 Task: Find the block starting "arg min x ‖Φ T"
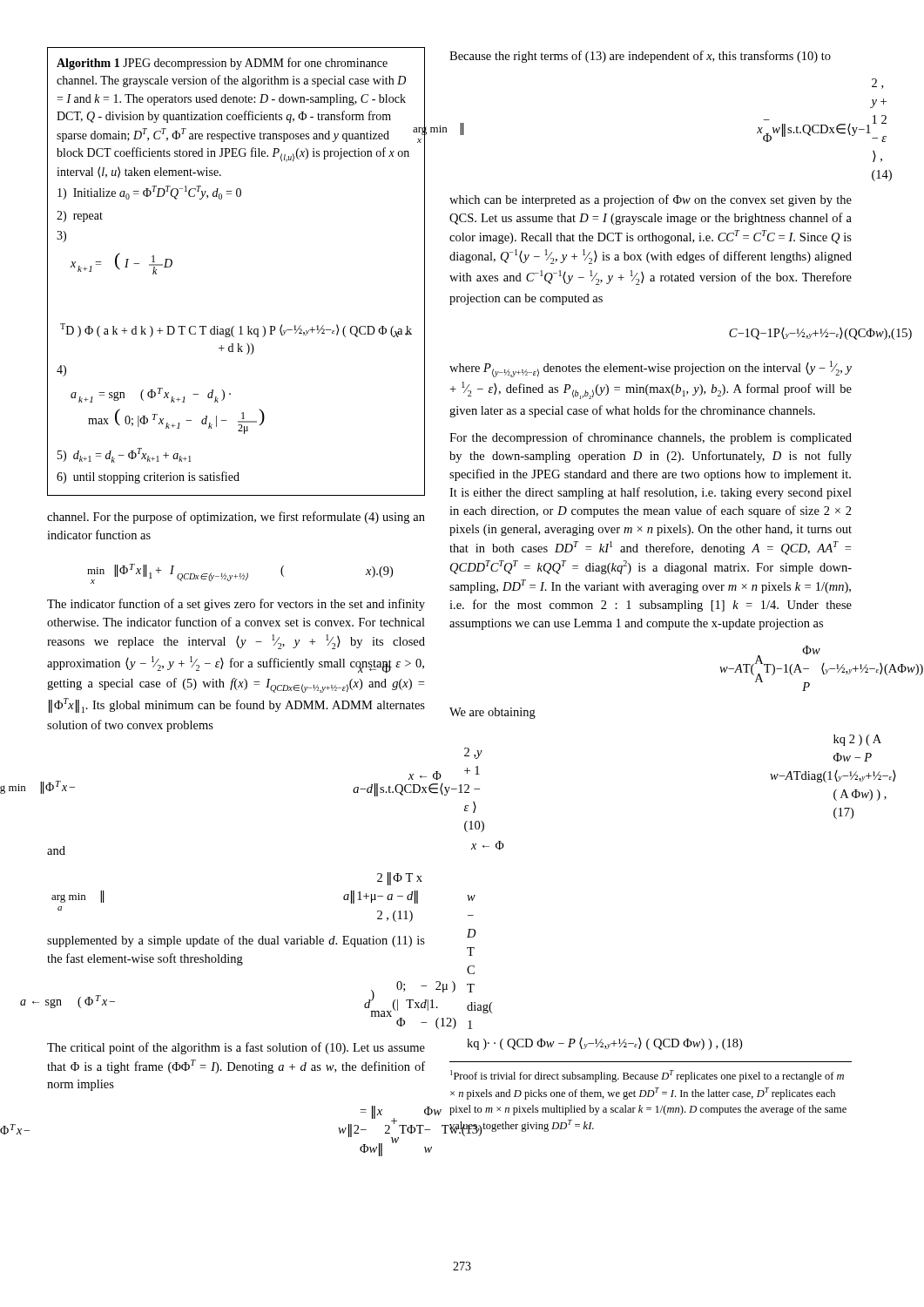tap(58, 785)
